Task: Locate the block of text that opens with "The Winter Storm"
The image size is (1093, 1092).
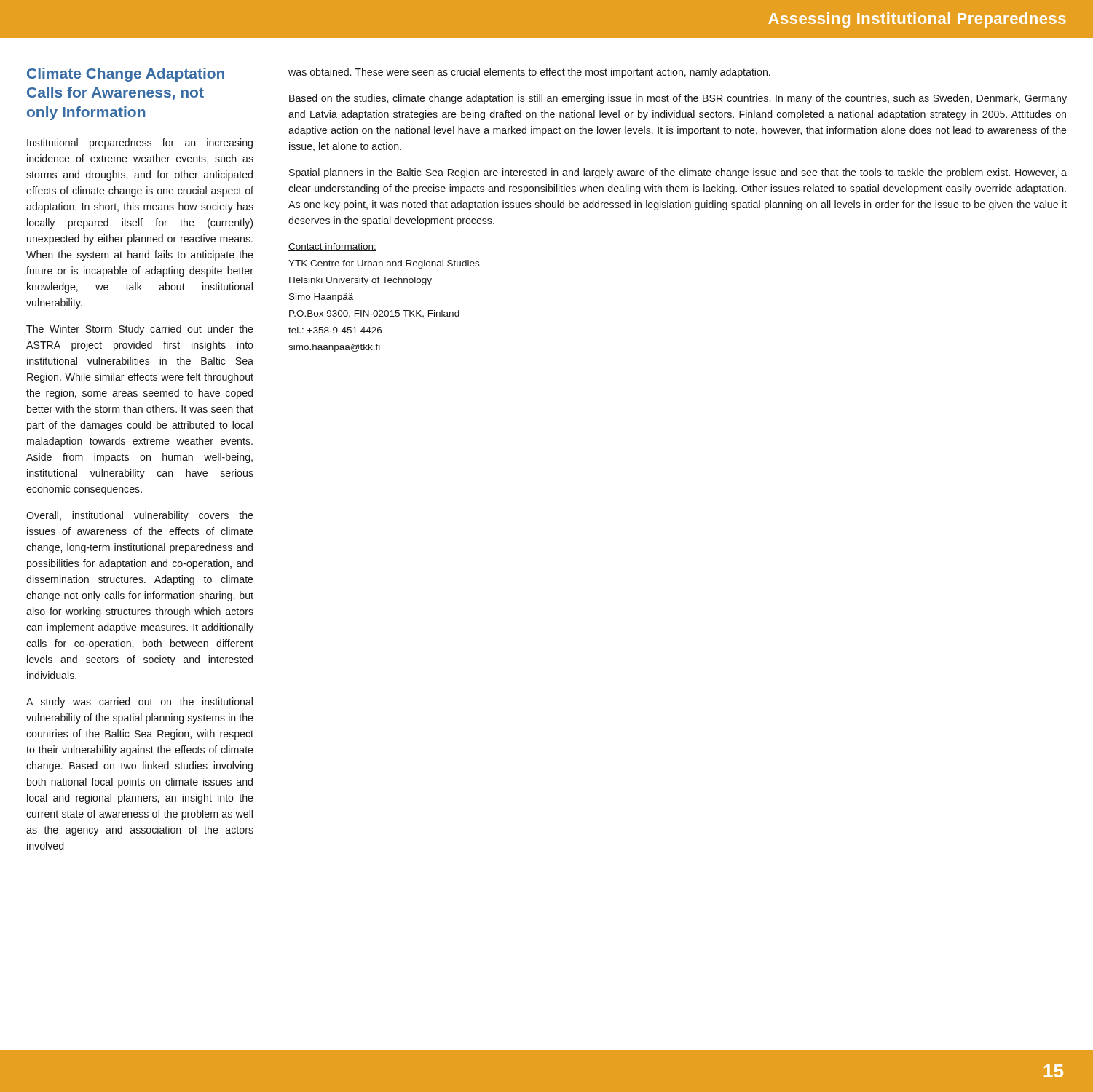Action: (x=140, y=409)
